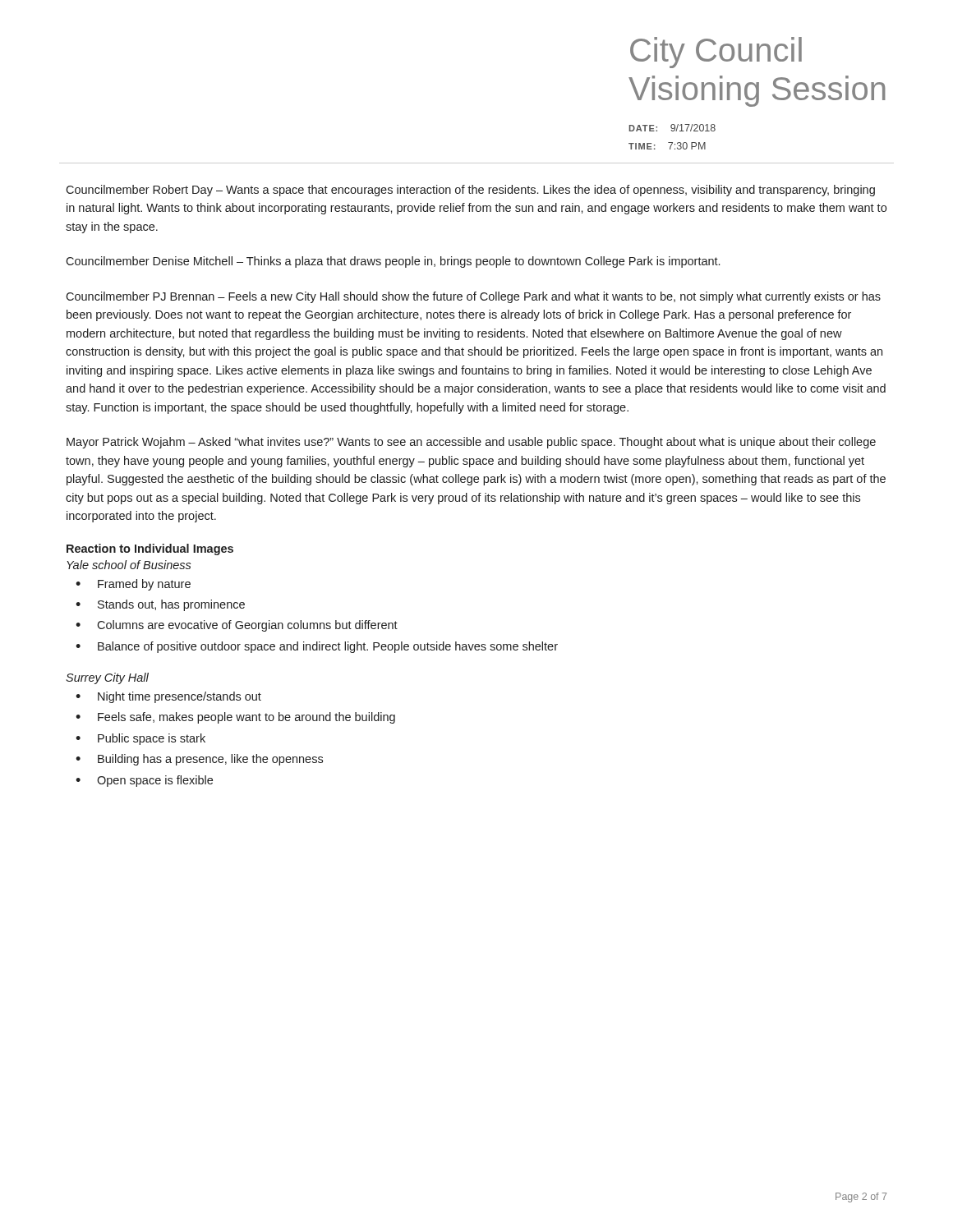Where is the passage that starts "Councilmember PJ Brennan – Feels"?
The height and width of the screenshot is (1232, 953).
(476, 352)
